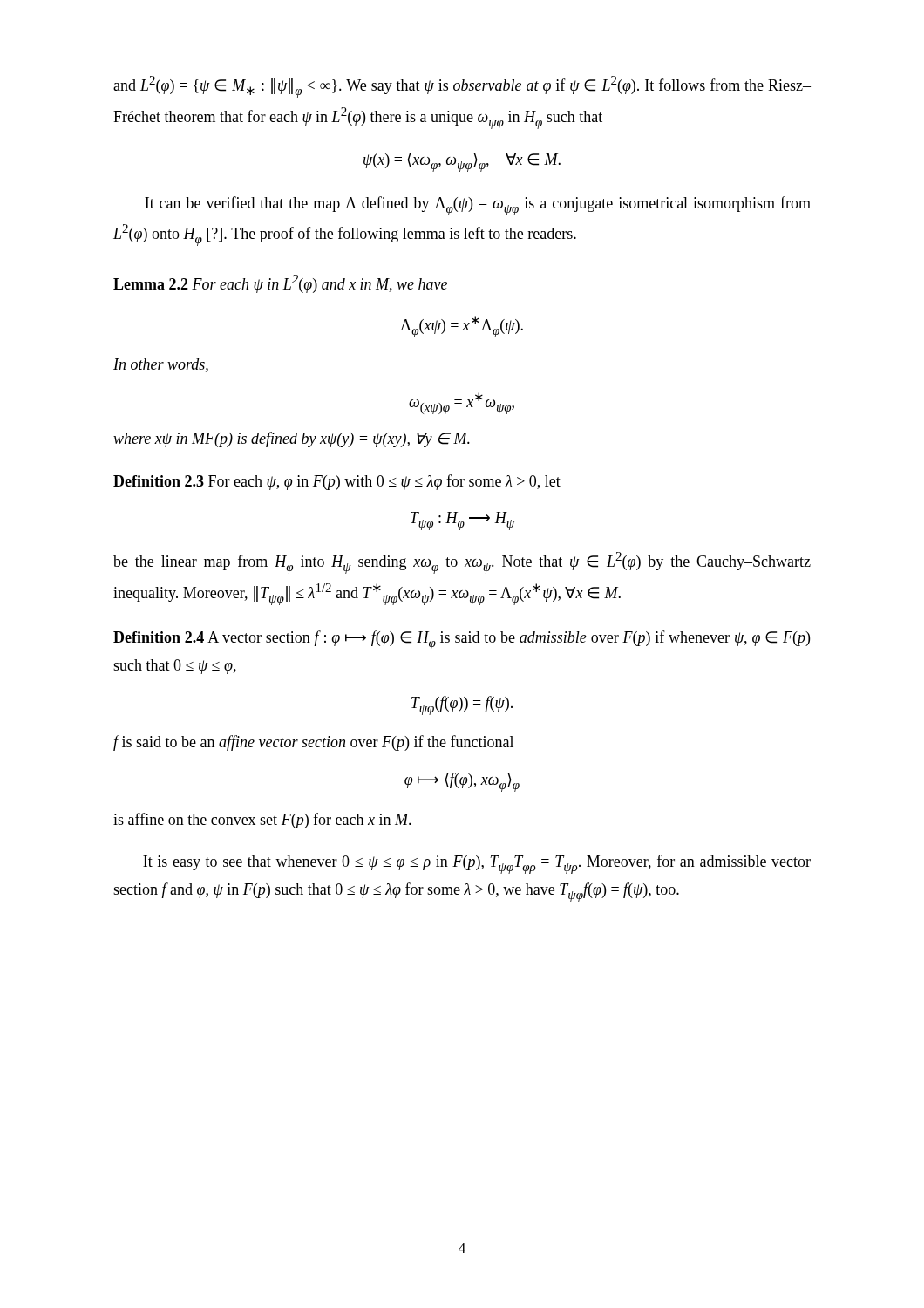Point to "ψ(x) = ⟨xωφ, ωψφ⟩φ, ∀x ∈ M."
The height and width of the screenshot is (1308, 924).
click(x=462, y=161)
